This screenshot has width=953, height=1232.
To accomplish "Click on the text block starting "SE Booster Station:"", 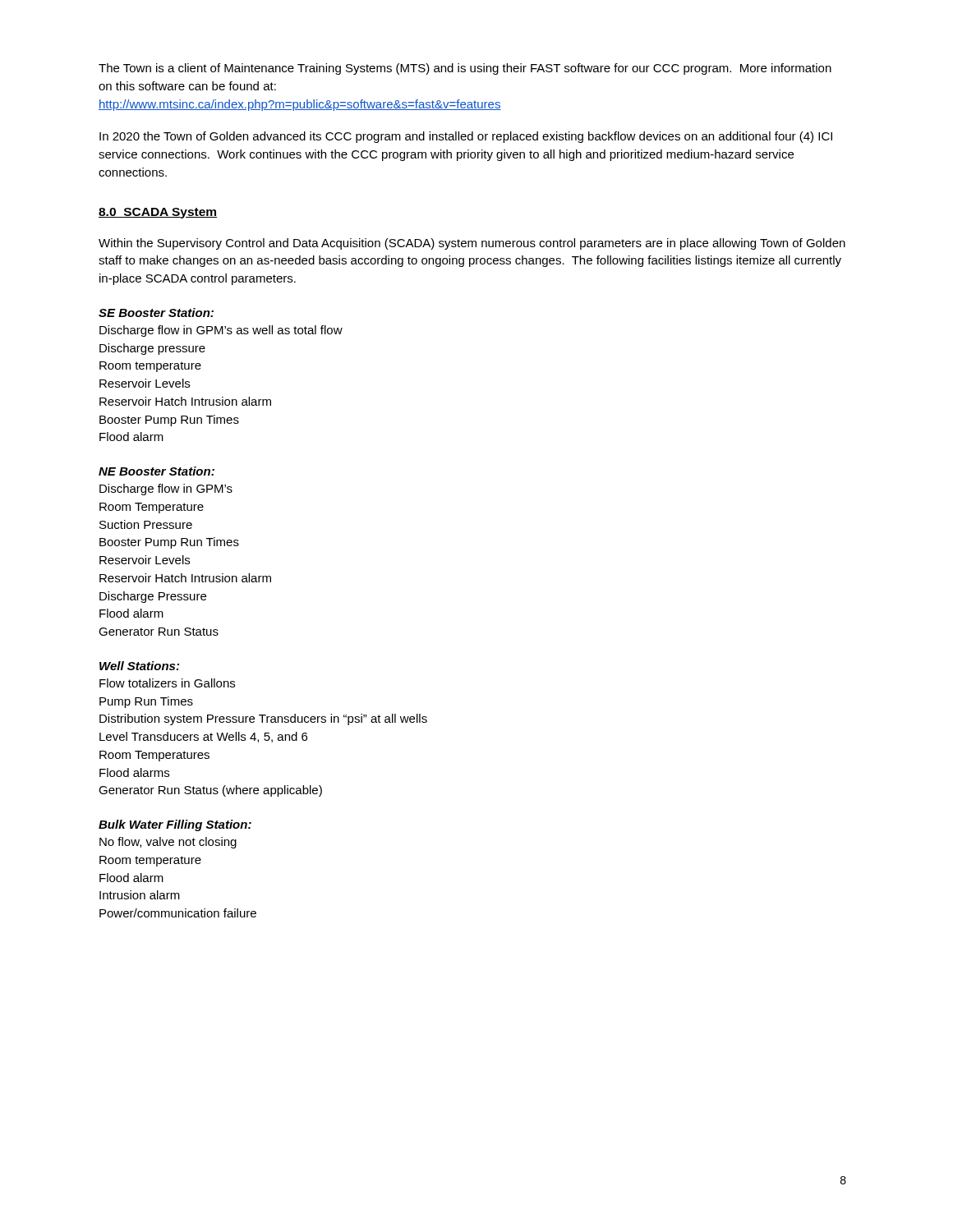I will [156, 312].
